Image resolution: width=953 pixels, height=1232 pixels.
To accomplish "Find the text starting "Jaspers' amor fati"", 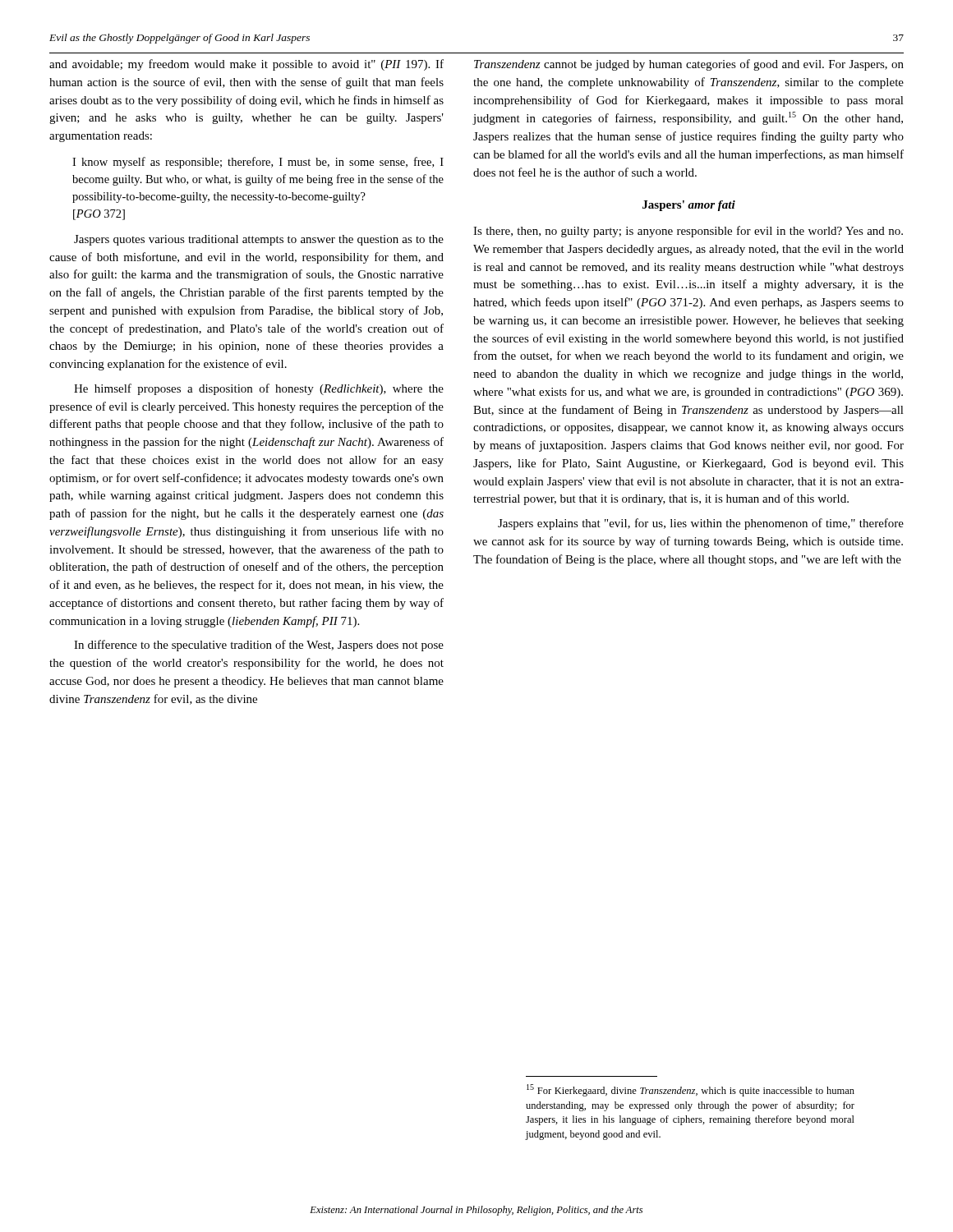I will pyautogui.click(x=688, y=205).
